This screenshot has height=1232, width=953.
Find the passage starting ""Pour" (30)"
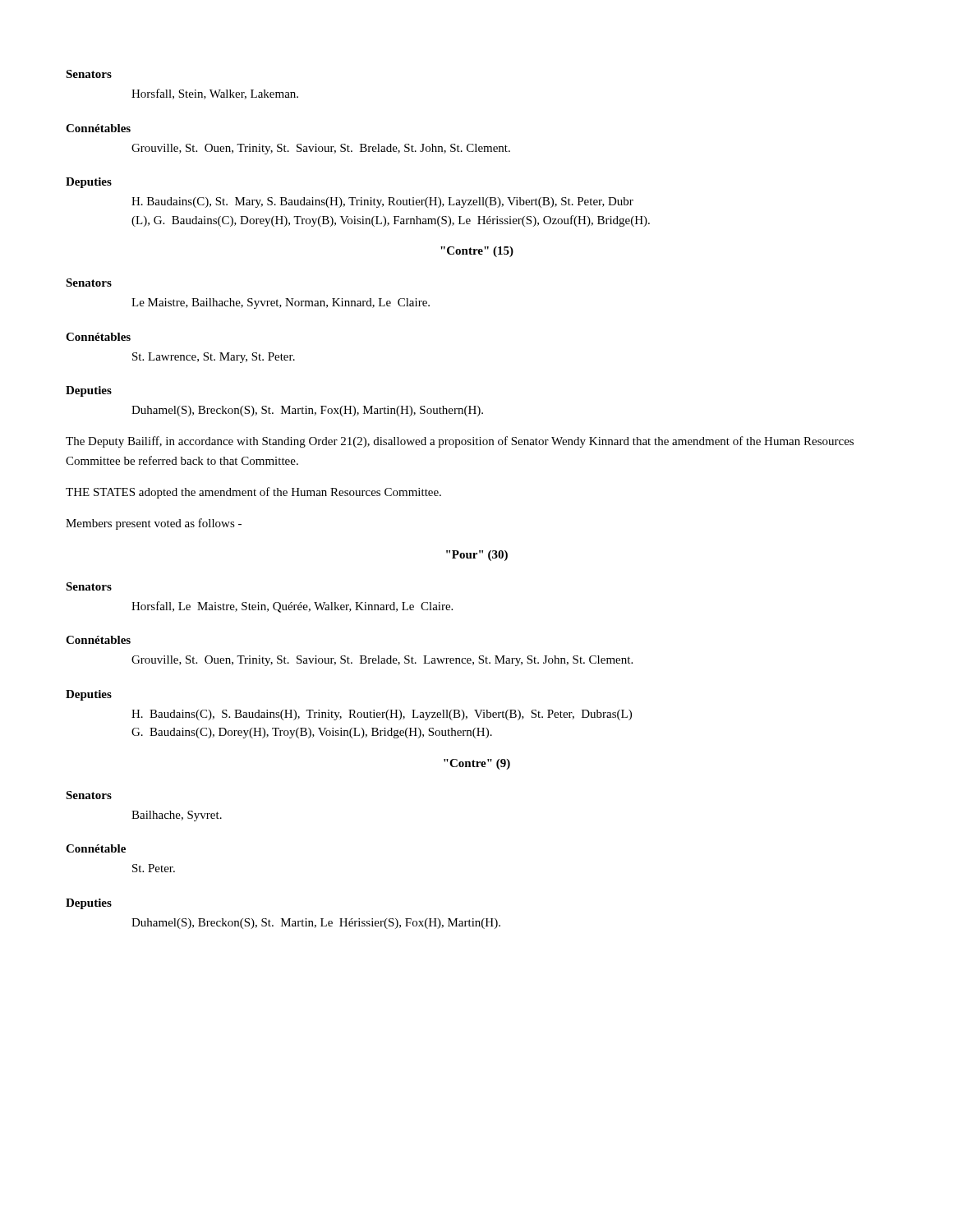tap(476, 554)
